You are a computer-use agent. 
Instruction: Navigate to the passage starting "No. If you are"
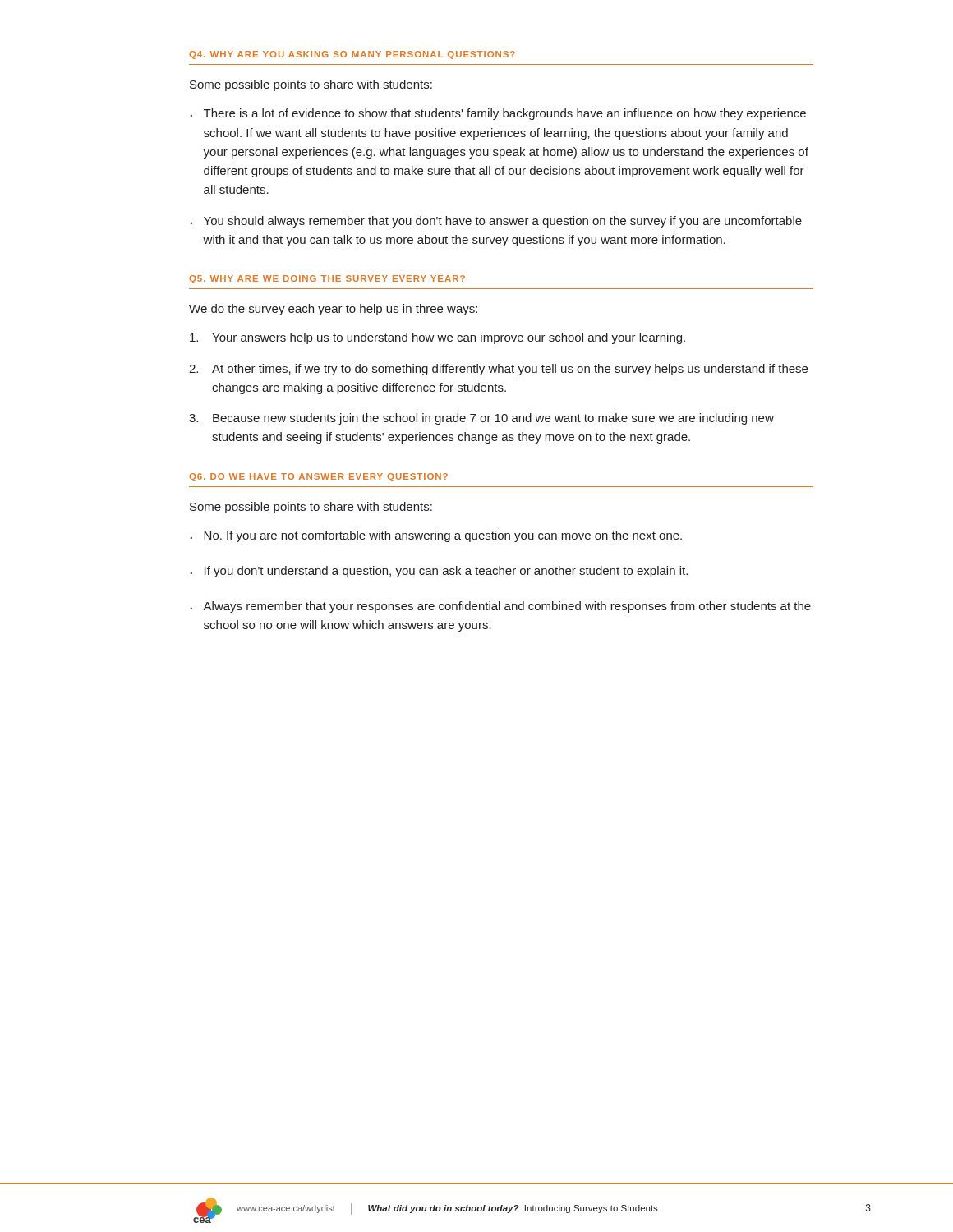pyautogui.click(x=443, y=535)
